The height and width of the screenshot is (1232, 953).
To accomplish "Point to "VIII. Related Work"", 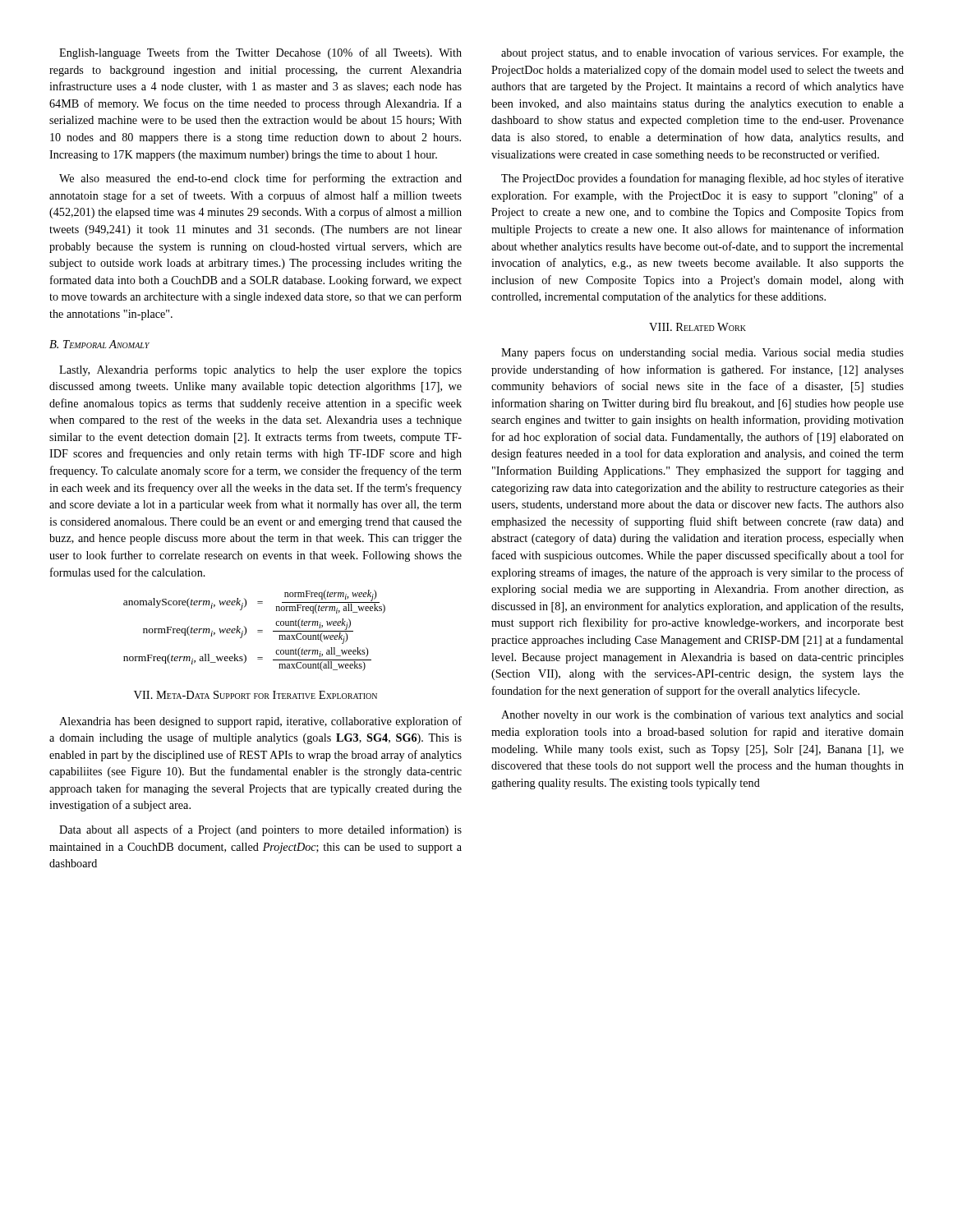I will (698, 327).
